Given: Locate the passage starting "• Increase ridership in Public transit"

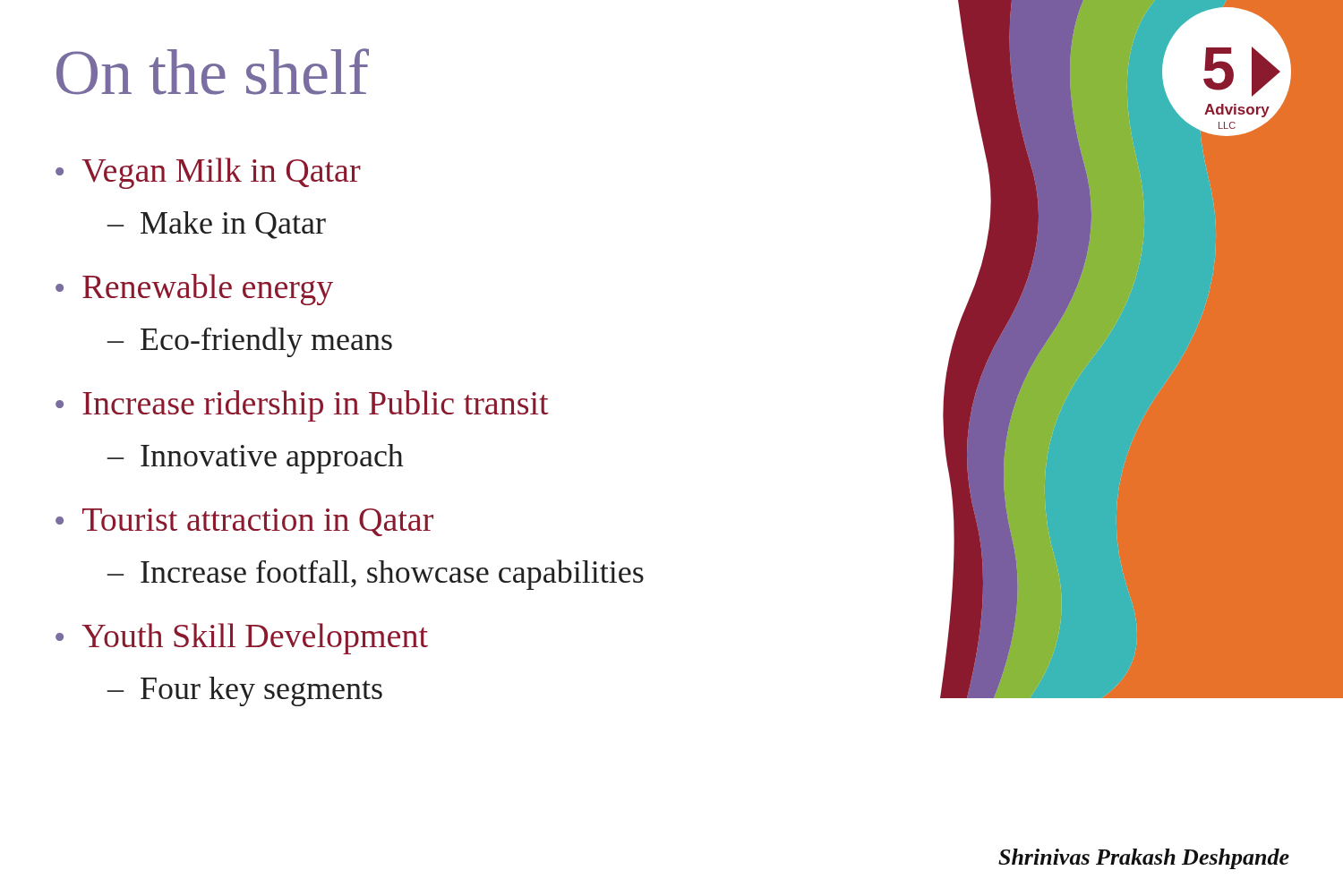Looking at the screenshot, I should coord(301,404).
